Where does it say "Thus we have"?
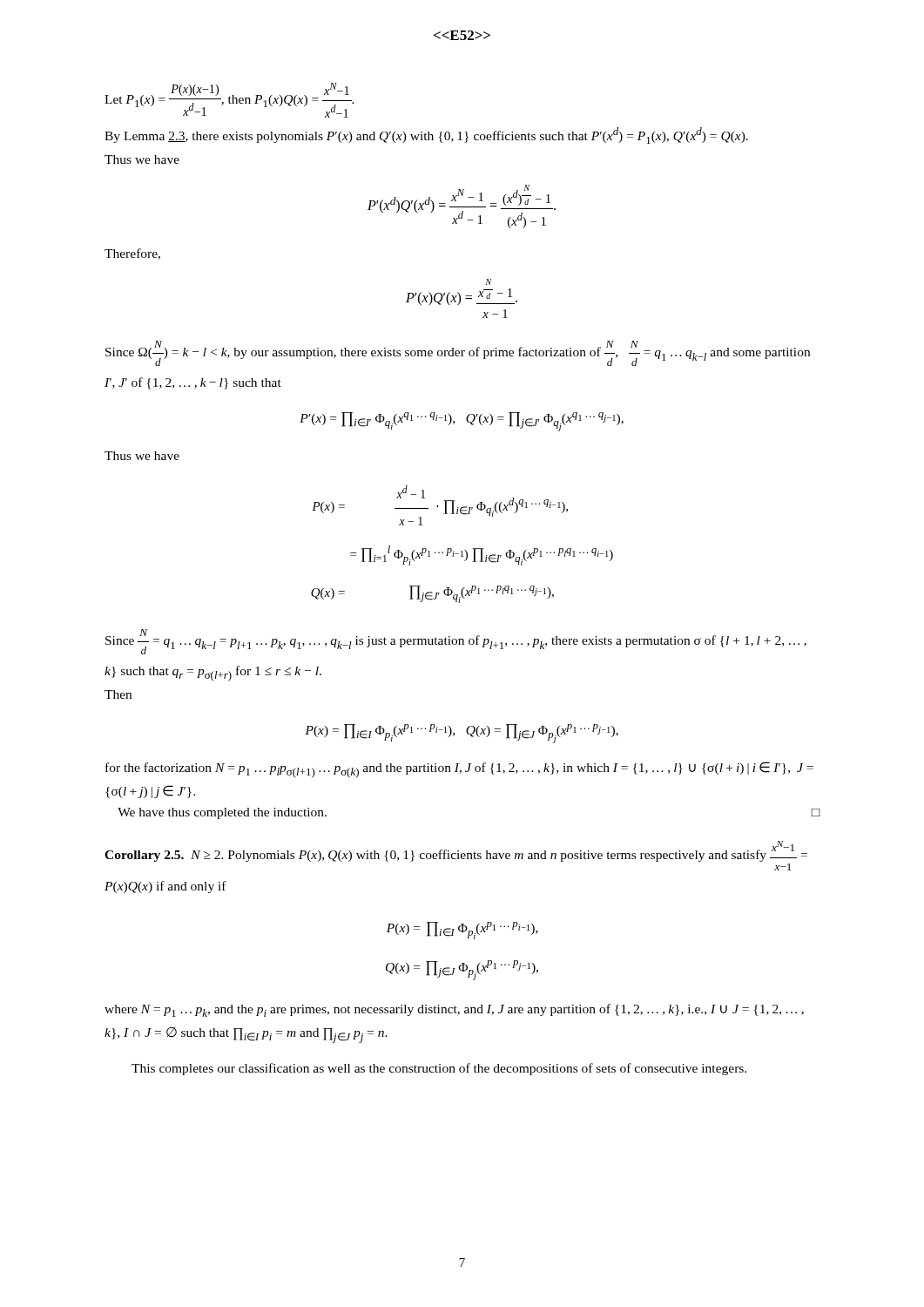This screenshot has width=924, height=1307. [142, 455]
